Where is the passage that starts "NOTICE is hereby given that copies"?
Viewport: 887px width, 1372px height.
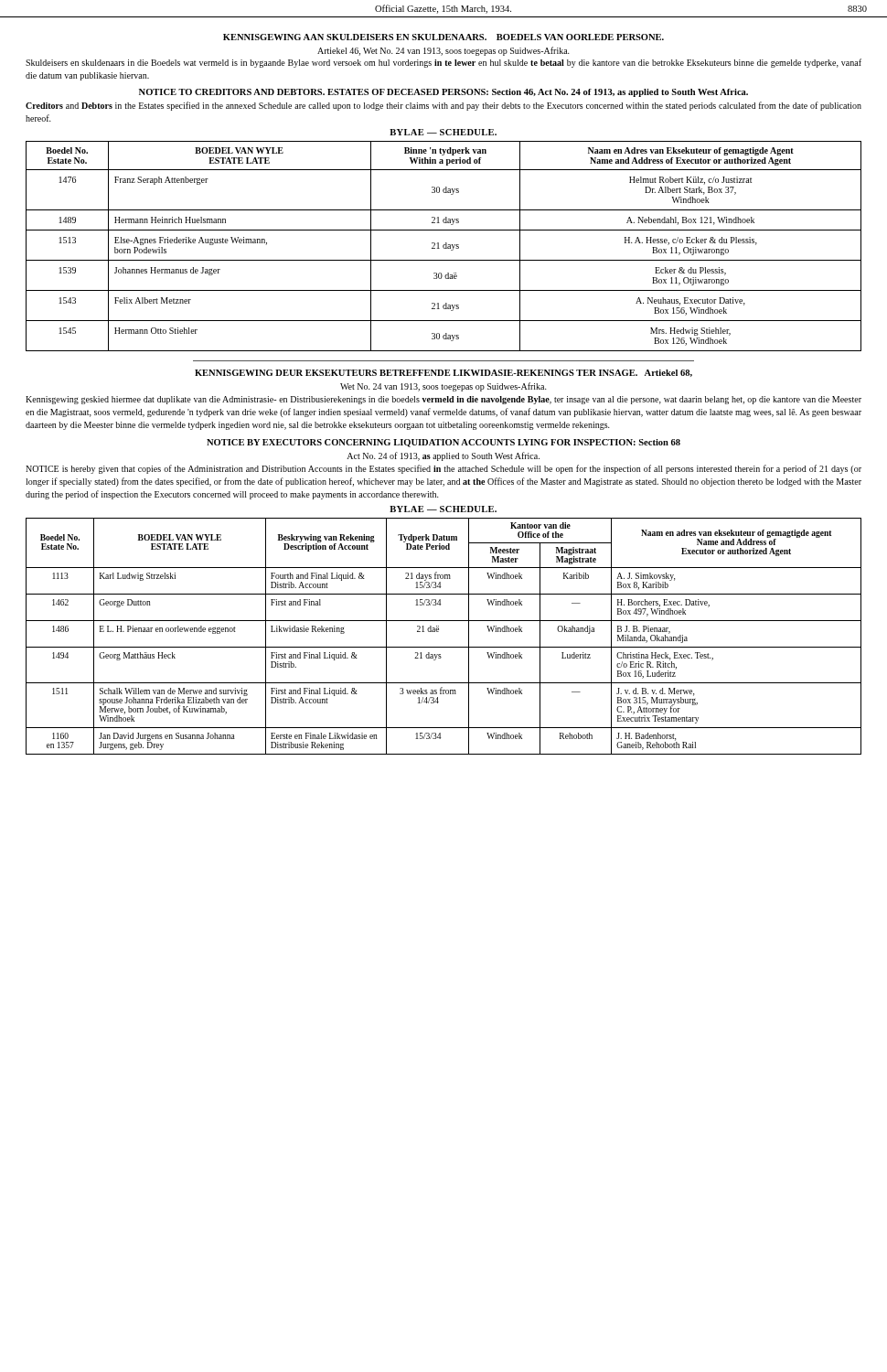pos(444,481)
